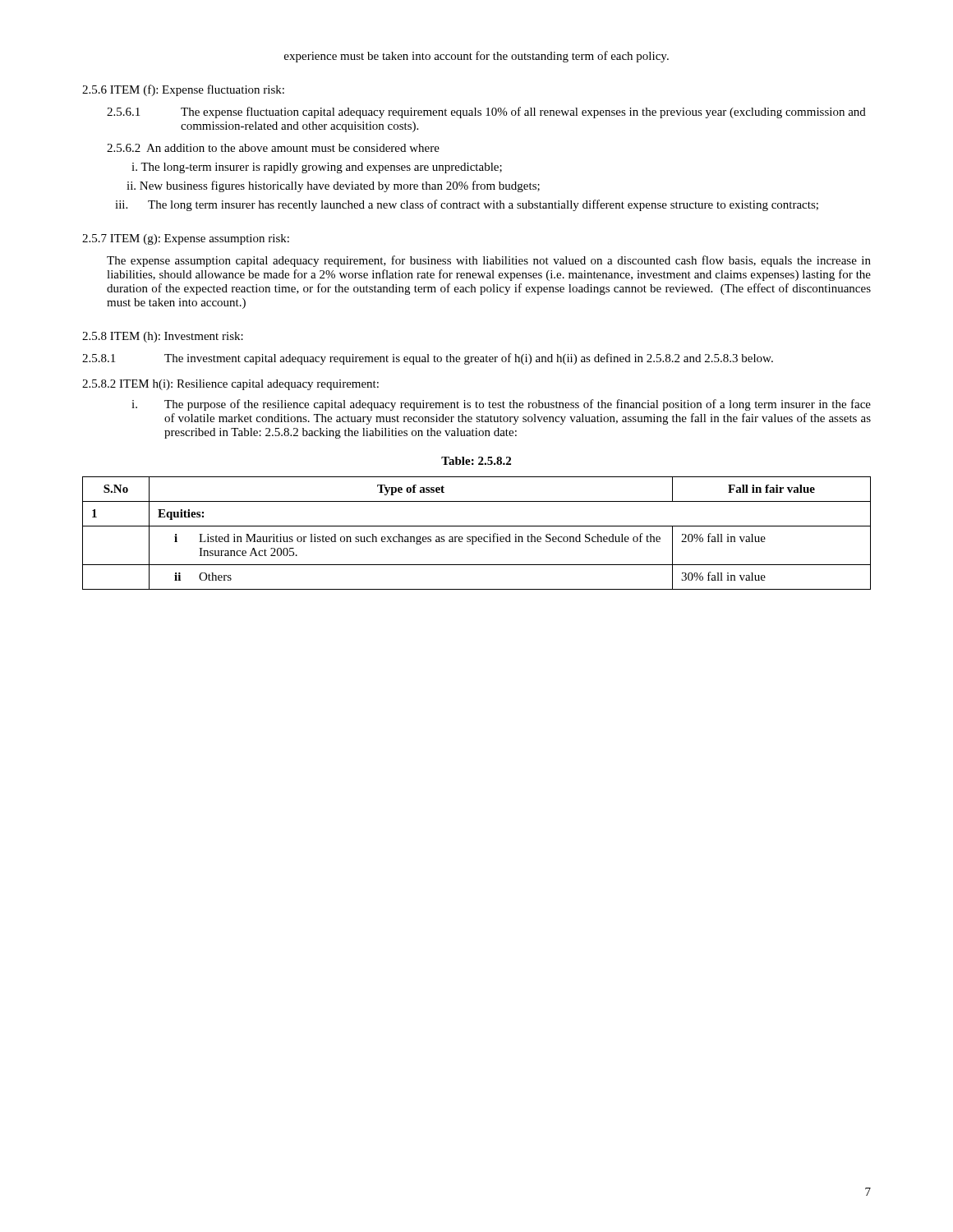Locate the text block starting "Table: 2.5.8.2"
Viewport: 953px width, 1232px height.
coord(476,461)
